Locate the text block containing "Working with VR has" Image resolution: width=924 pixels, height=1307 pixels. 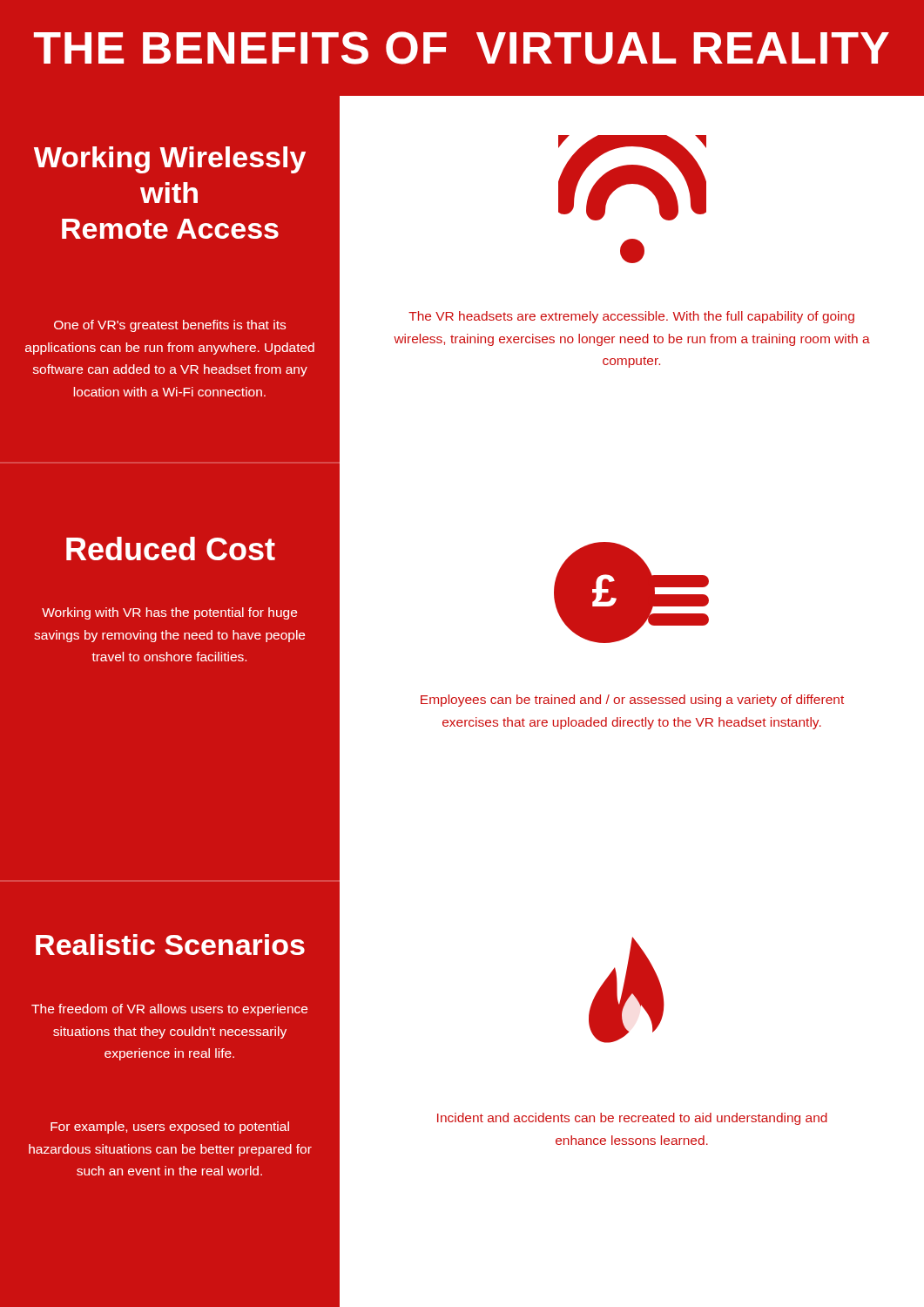pos(170,634)
